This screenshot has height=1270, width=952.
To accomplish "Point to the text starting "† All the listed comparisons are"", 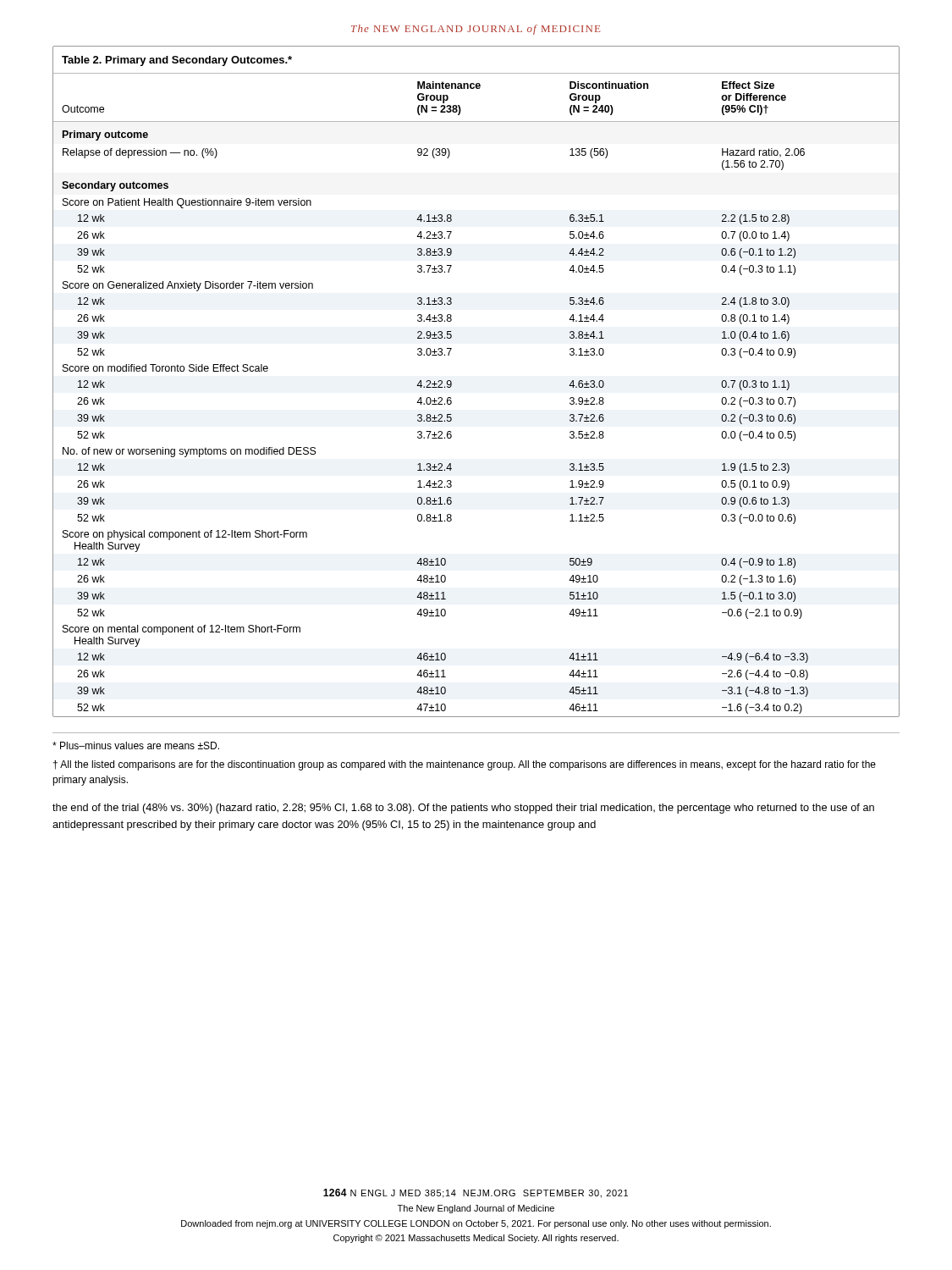I will [464, 772].
